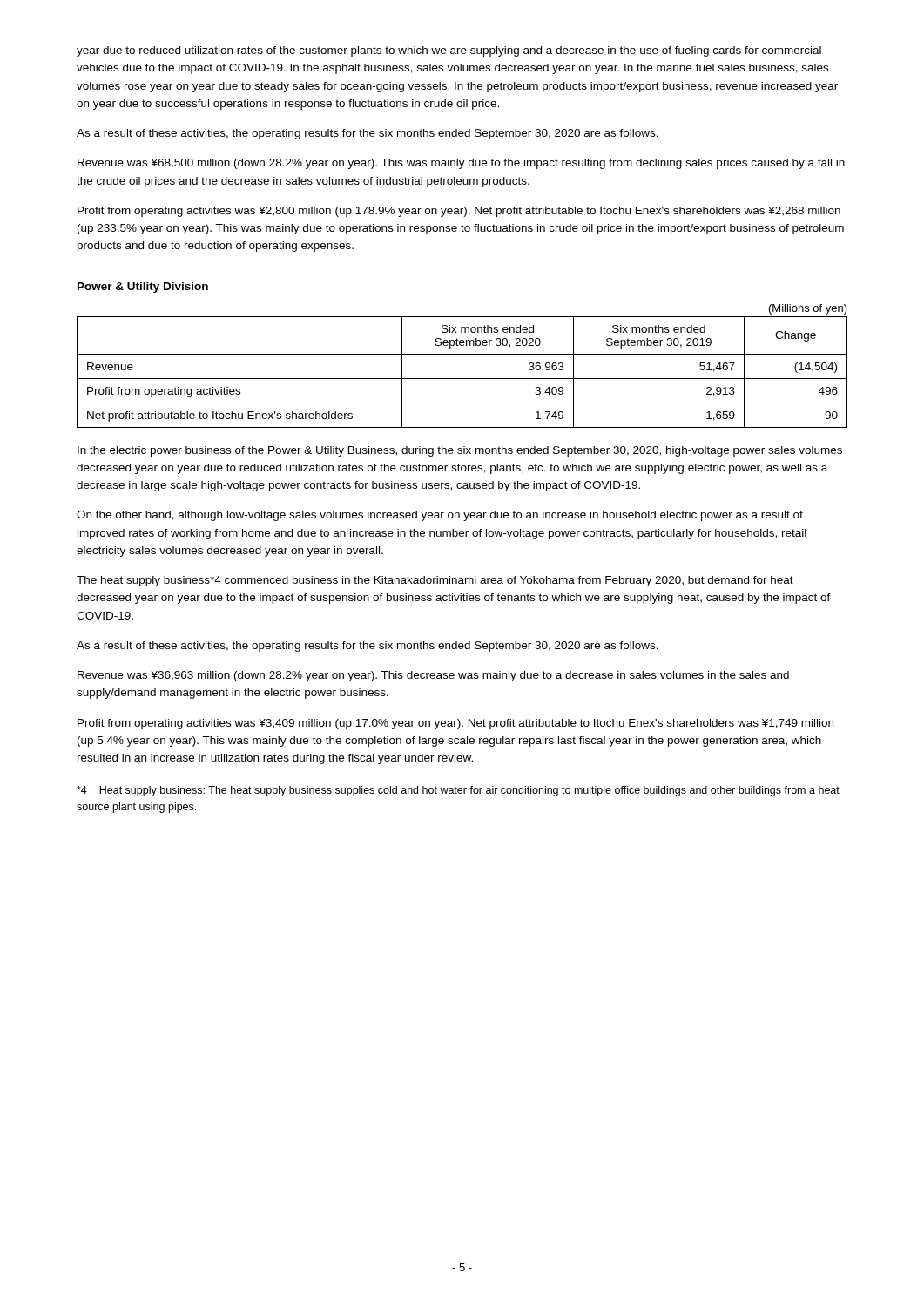Click on the text block with the text "The heat supply"
This screenshot has height=1307, width=924.
453,598
